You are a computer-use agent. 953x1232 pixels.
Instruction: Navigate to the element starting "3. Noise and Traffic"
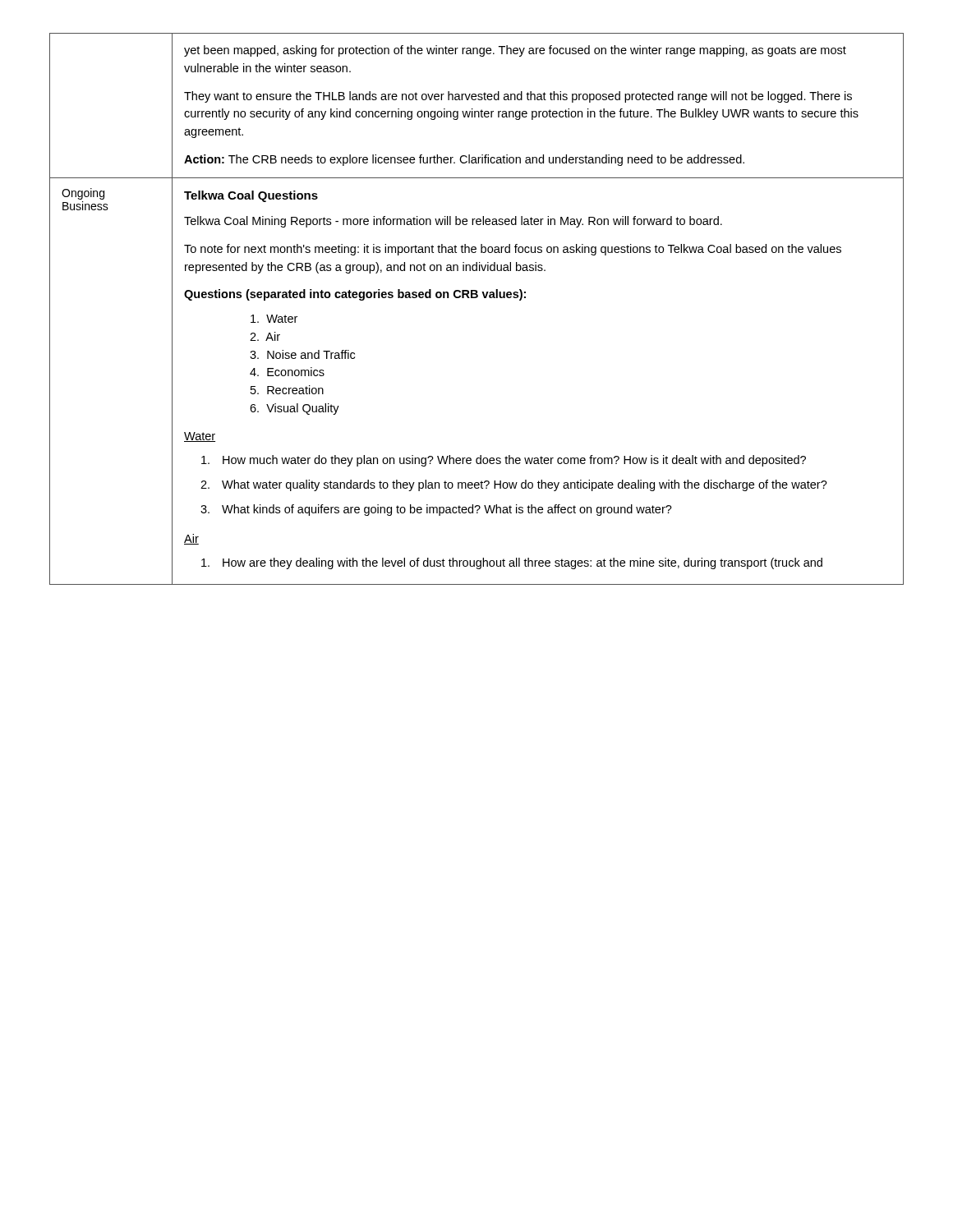point(303,354)
